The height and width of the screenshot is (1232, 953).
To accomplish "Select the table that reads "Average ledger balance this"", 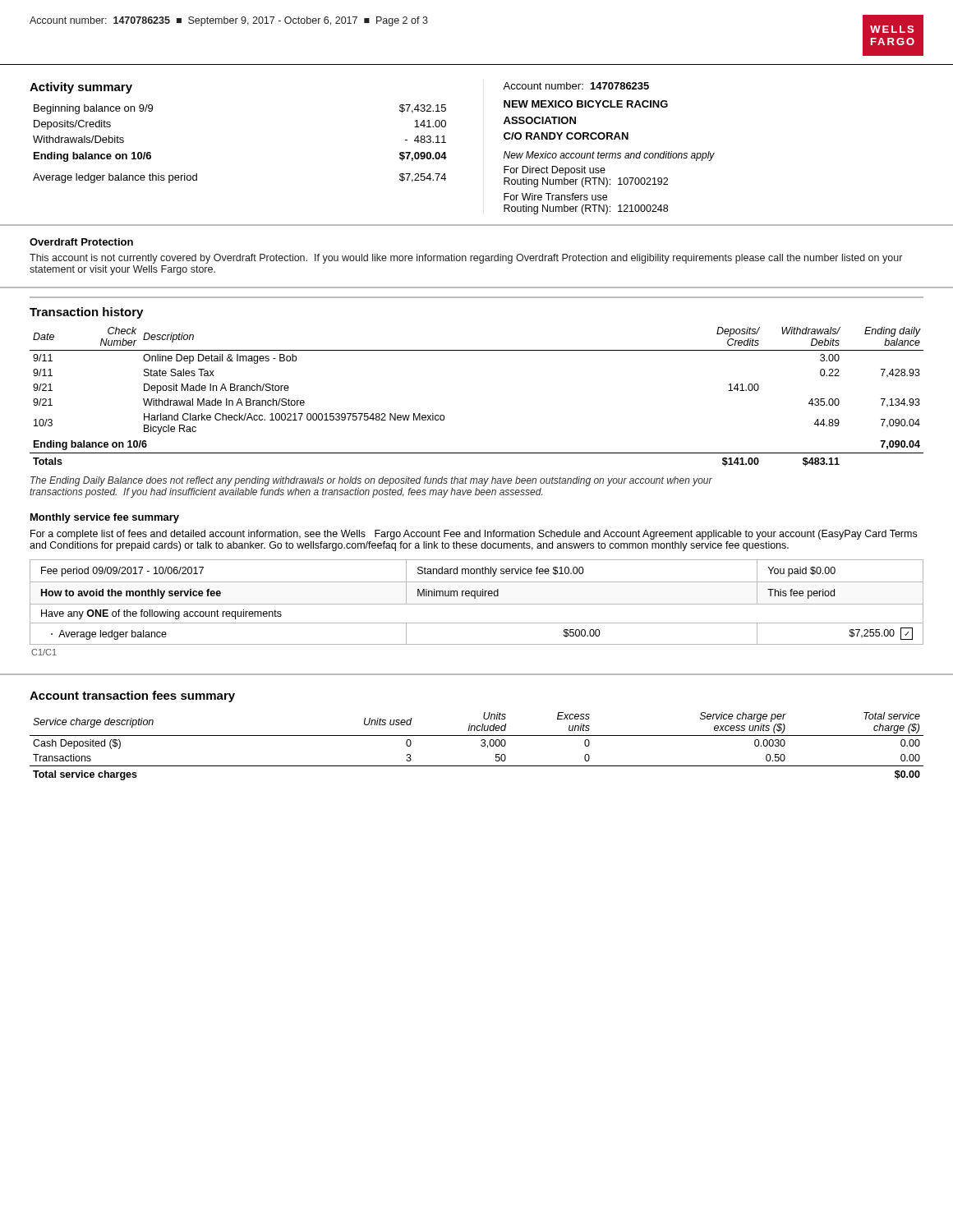I will point(240,147).
